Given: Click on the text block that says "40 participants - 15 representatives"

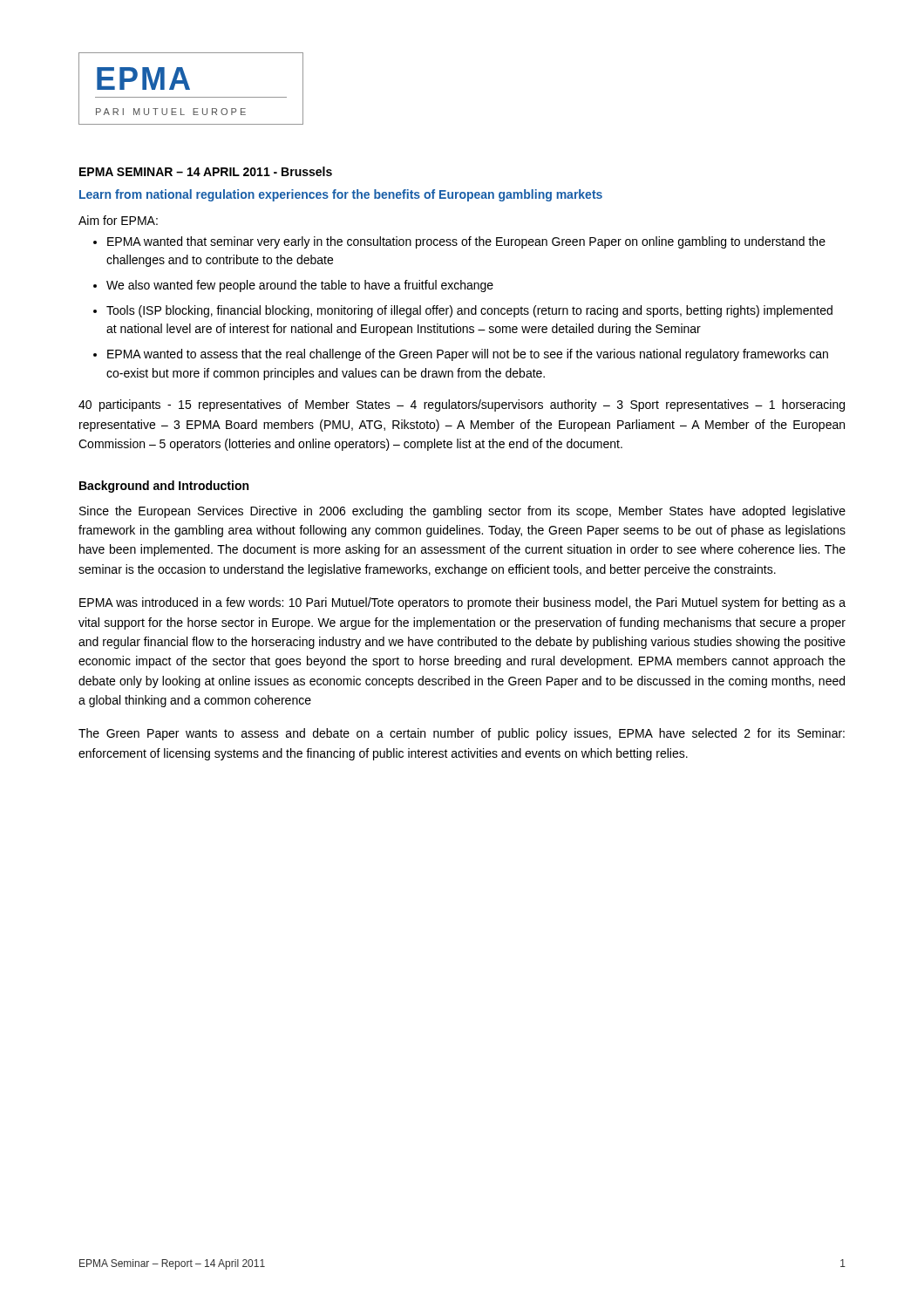Looking at the screenshot, I should pyautogui.click(x=462, y=425).
